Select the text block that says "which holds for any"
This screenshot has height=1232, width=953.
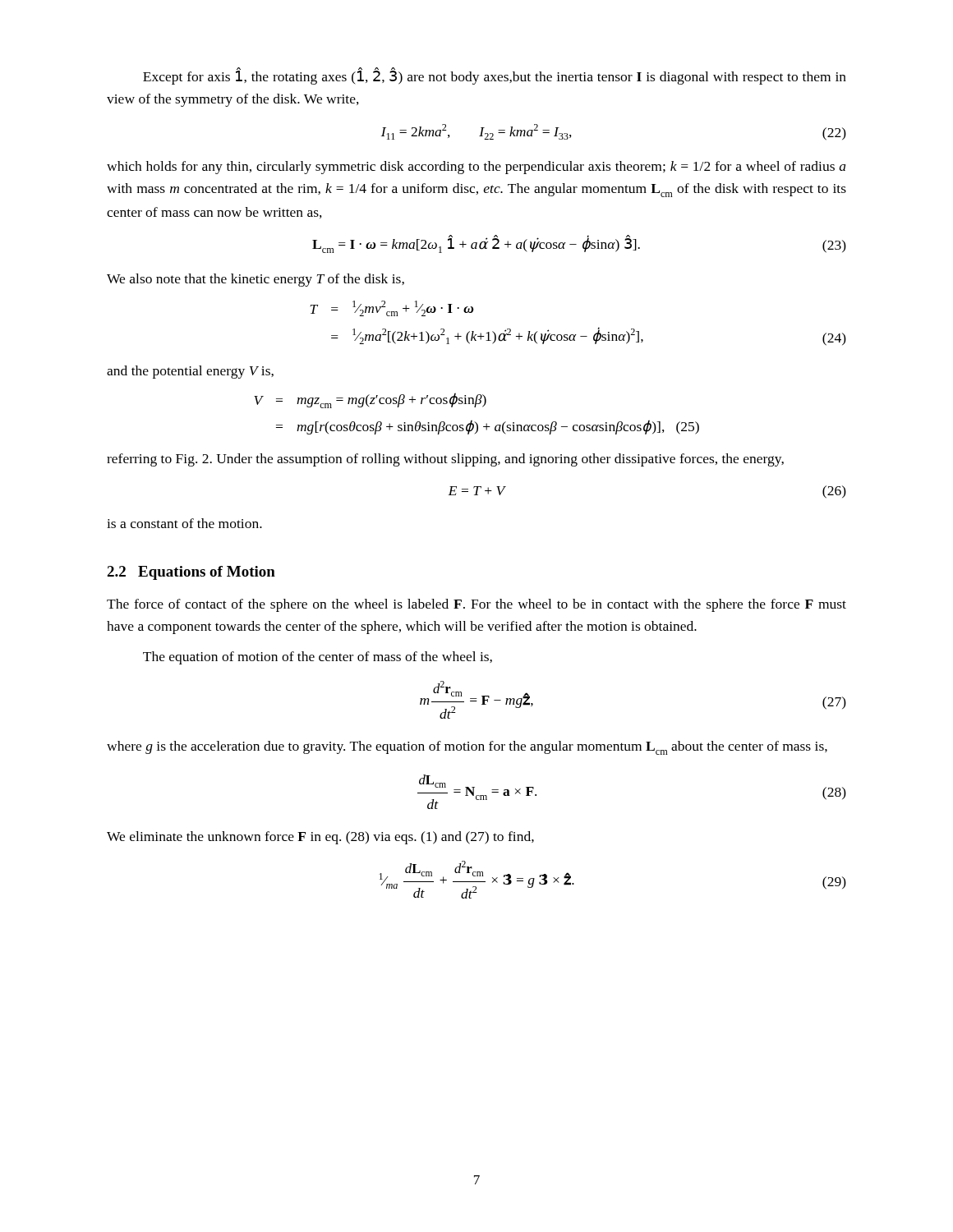click(x=476, y=189)
